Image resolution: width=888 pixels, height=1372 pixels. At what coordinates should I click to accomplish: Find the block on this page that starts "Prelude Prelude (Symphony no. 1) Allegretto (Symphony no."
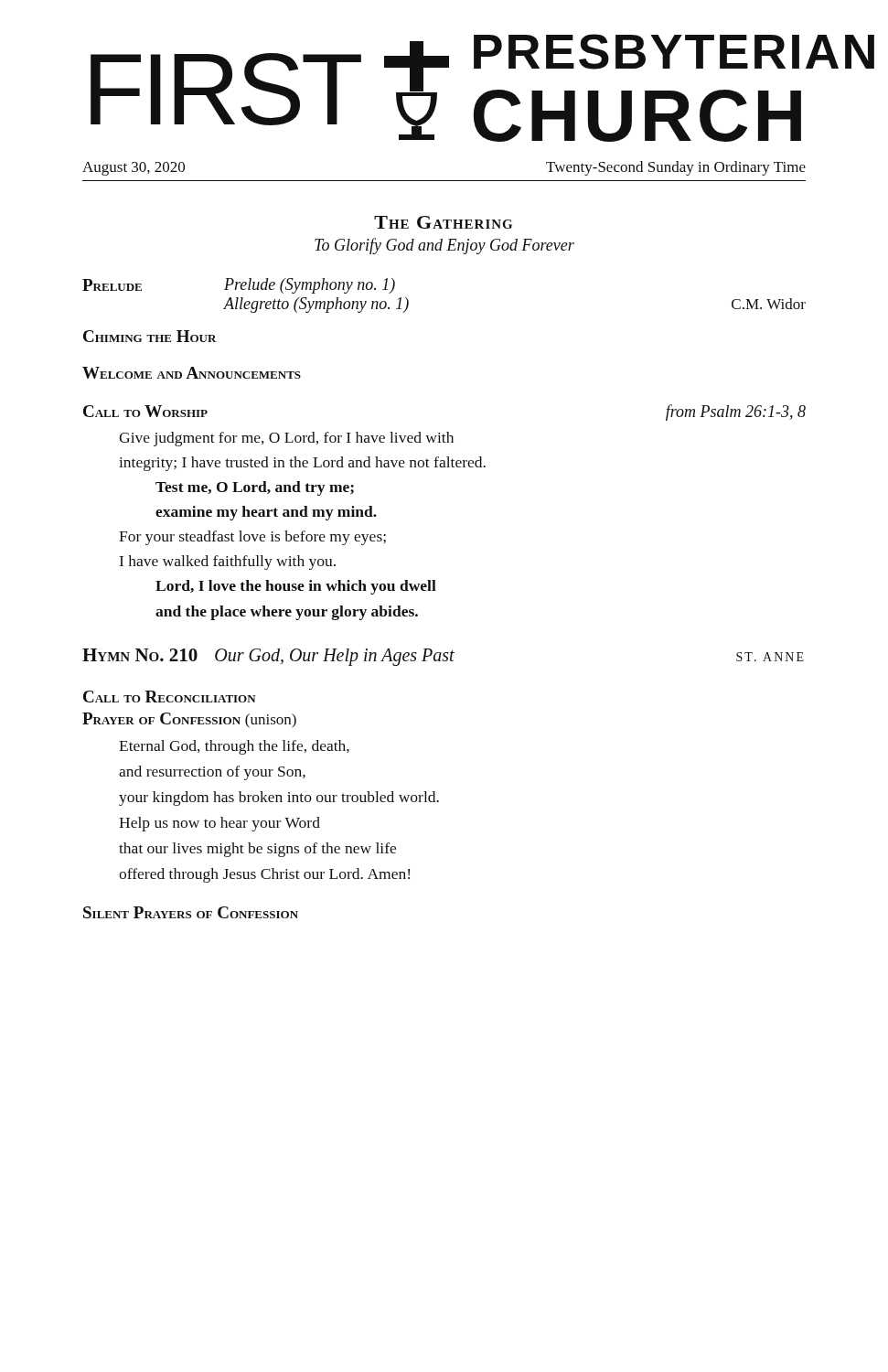[239, 286]
